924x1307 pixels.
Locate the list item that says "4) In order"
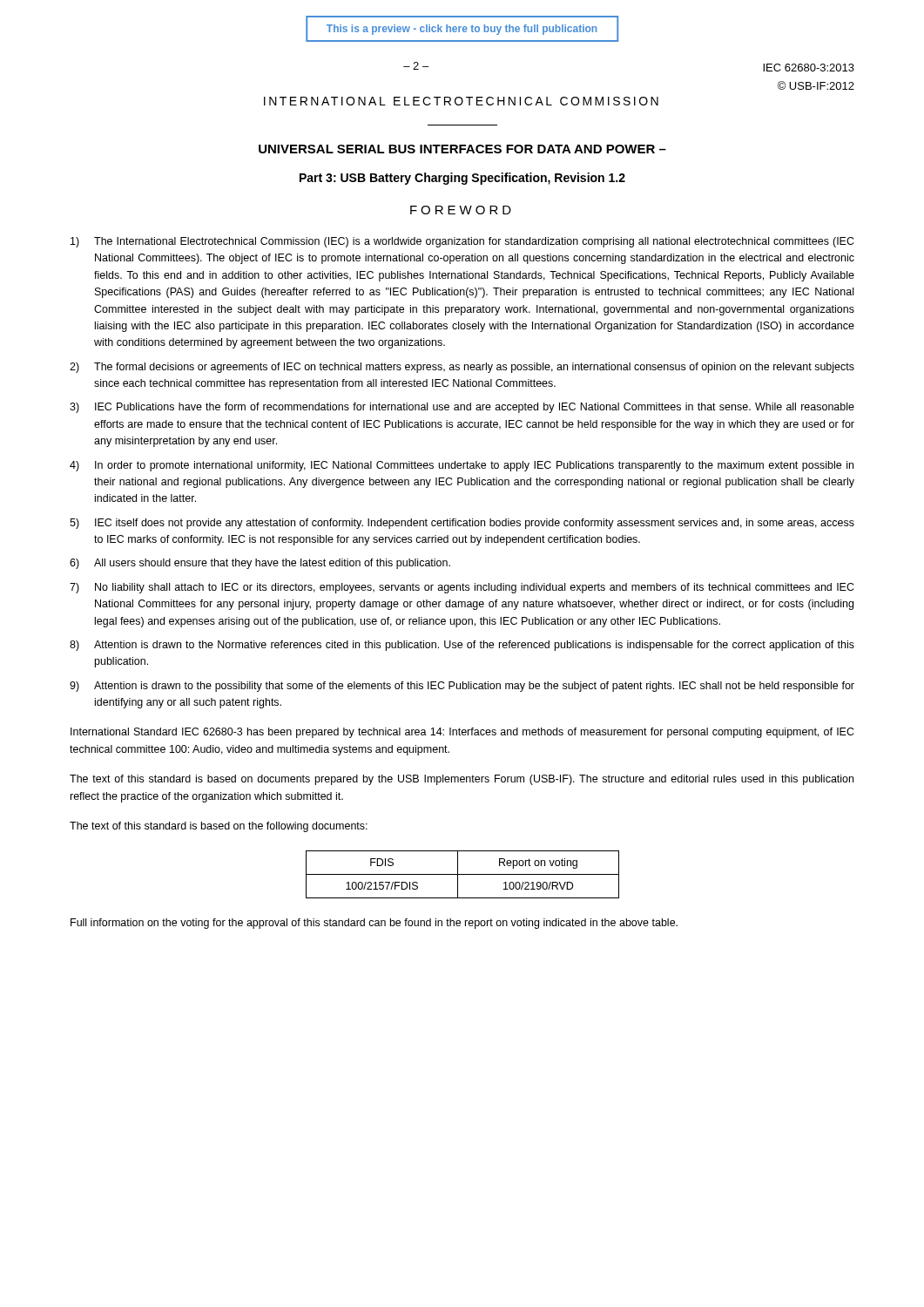coord(462,482)
